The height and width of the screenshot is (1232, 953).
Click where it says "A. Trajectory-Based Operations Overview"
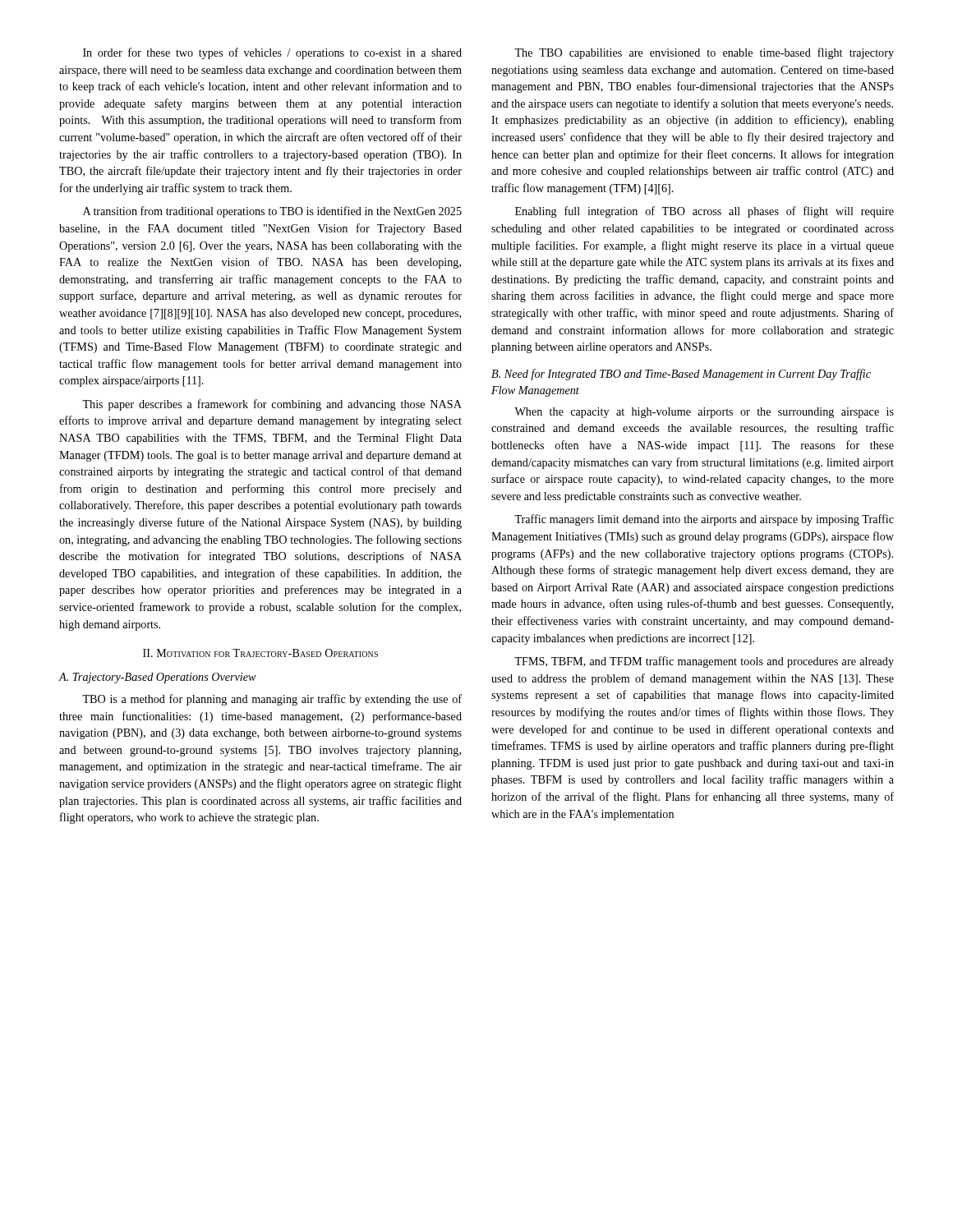158,677
